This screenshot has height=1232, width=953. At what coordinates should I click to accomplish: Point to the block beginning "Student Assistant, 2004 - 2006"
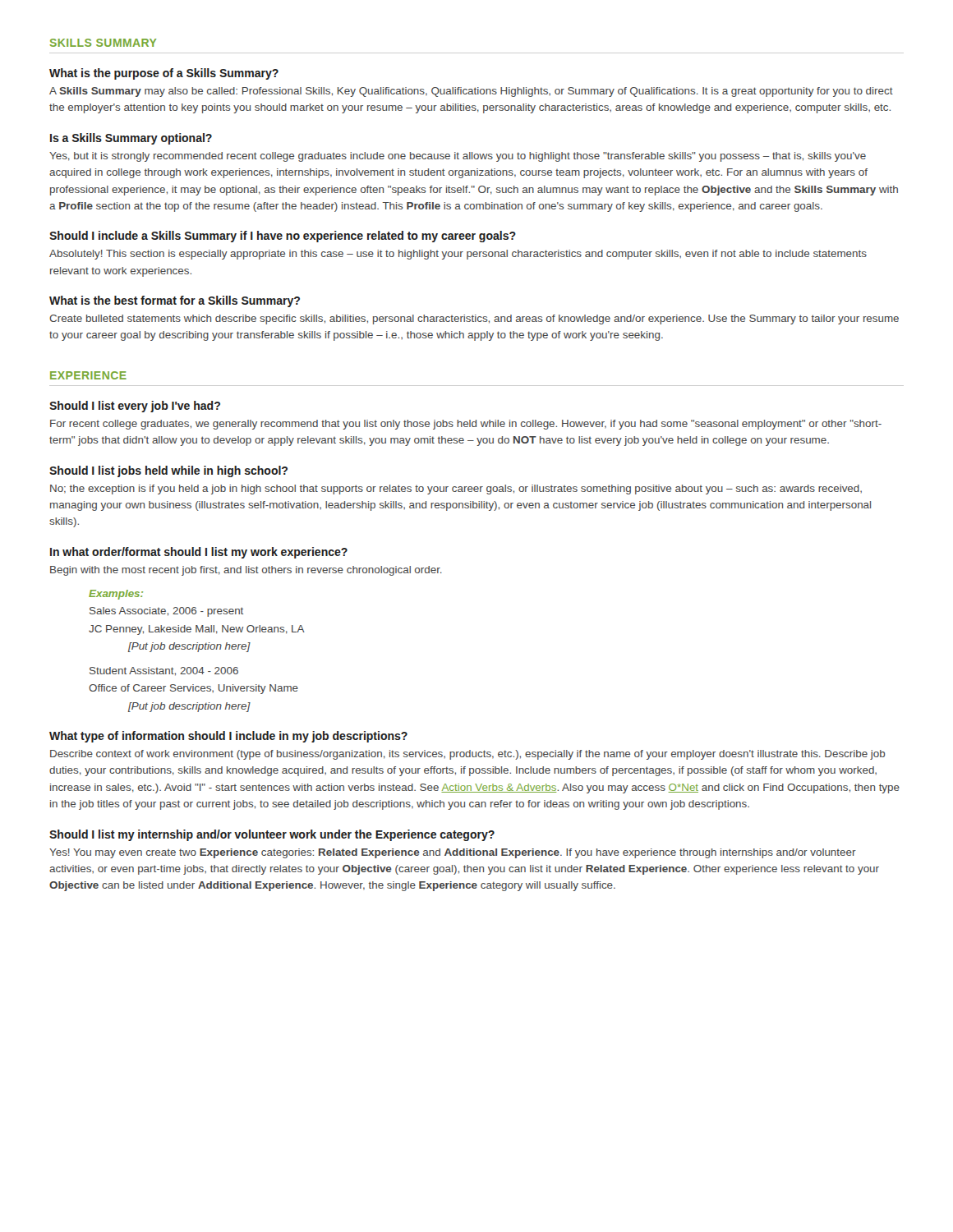[x=193, y=688]
